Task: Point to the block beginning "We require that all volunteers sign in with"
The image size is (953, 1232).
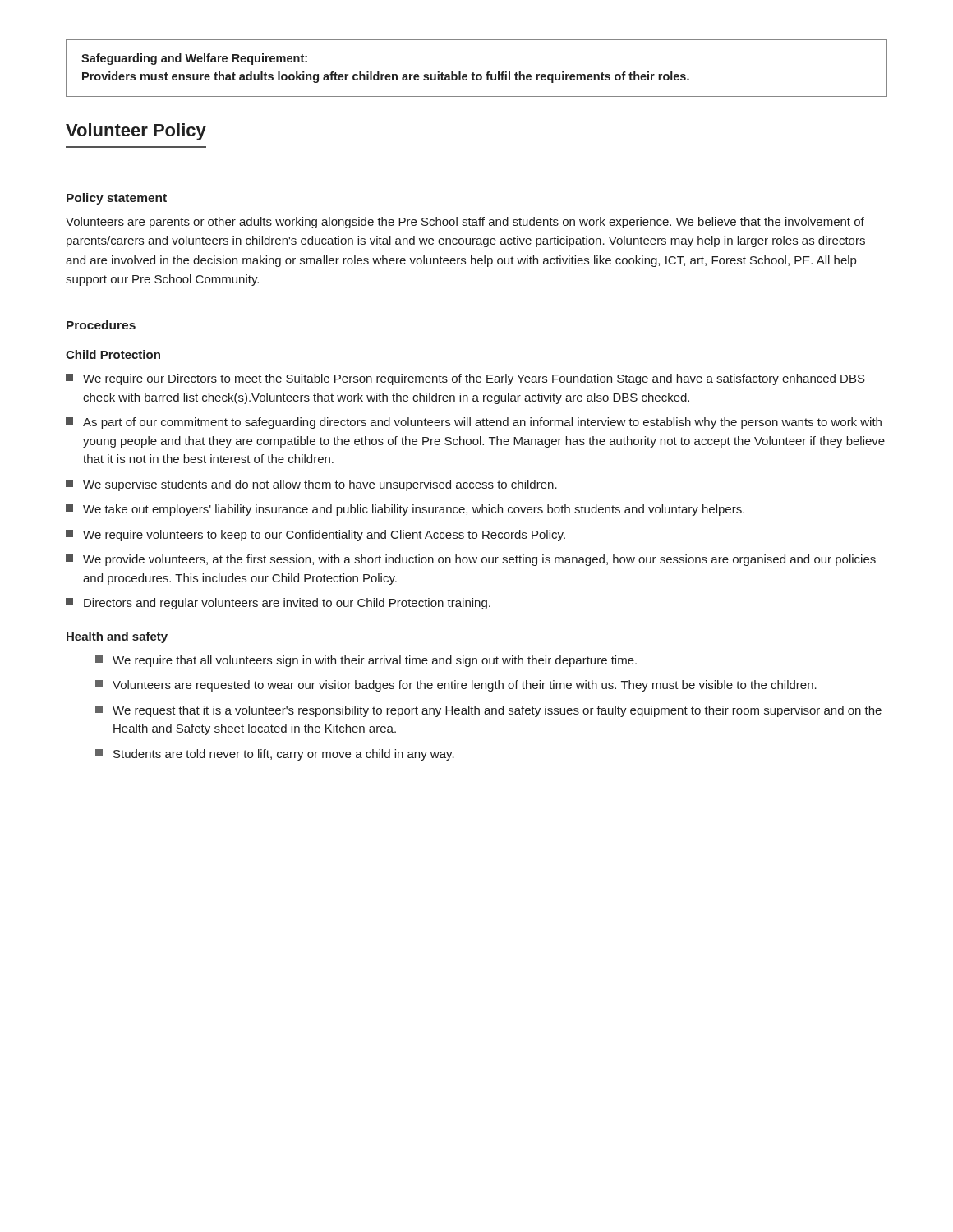Action: [x=366, y=660]
